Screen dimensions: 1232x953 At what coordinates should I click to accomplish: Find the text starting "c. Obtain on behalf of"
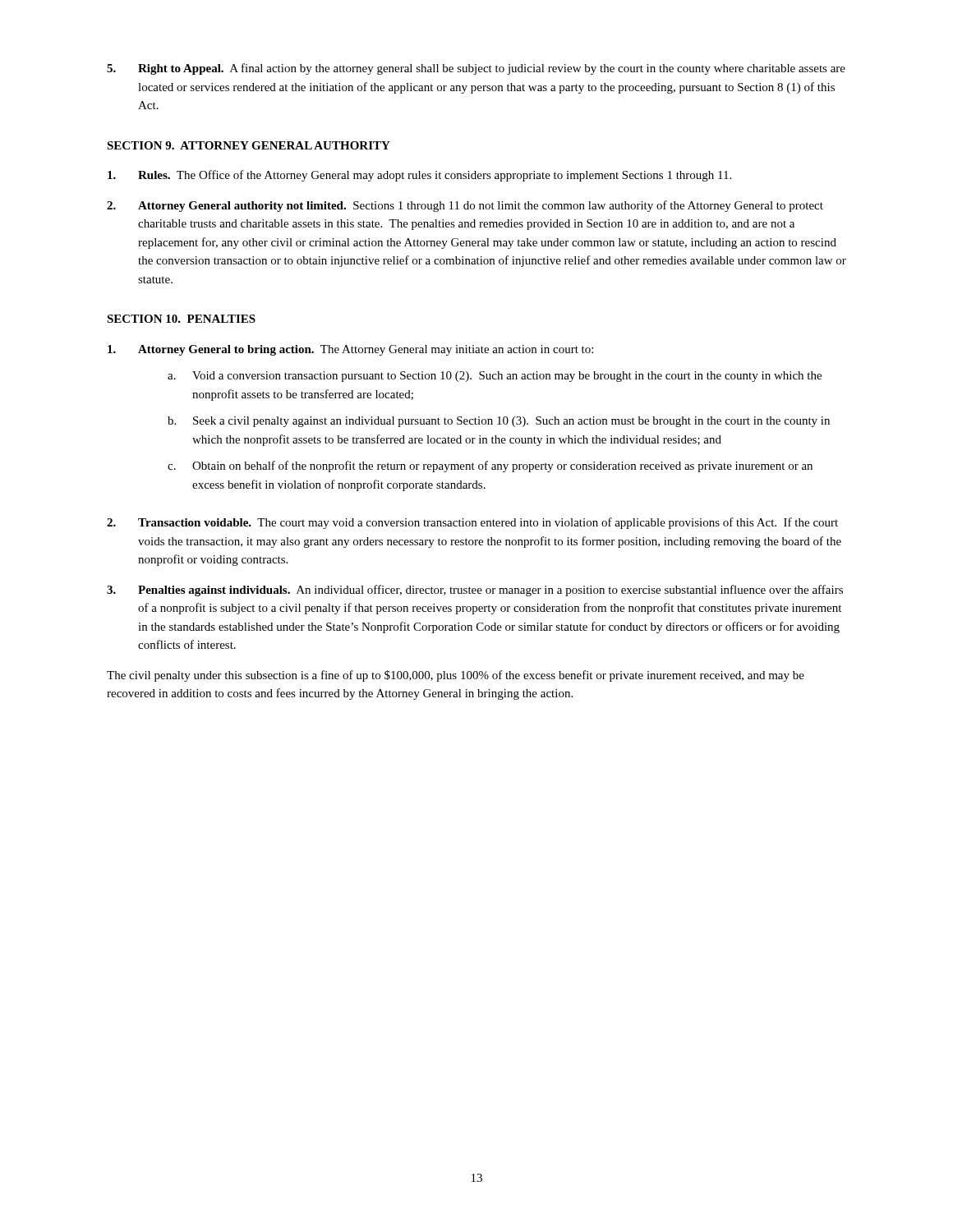(x=507, y=475)
